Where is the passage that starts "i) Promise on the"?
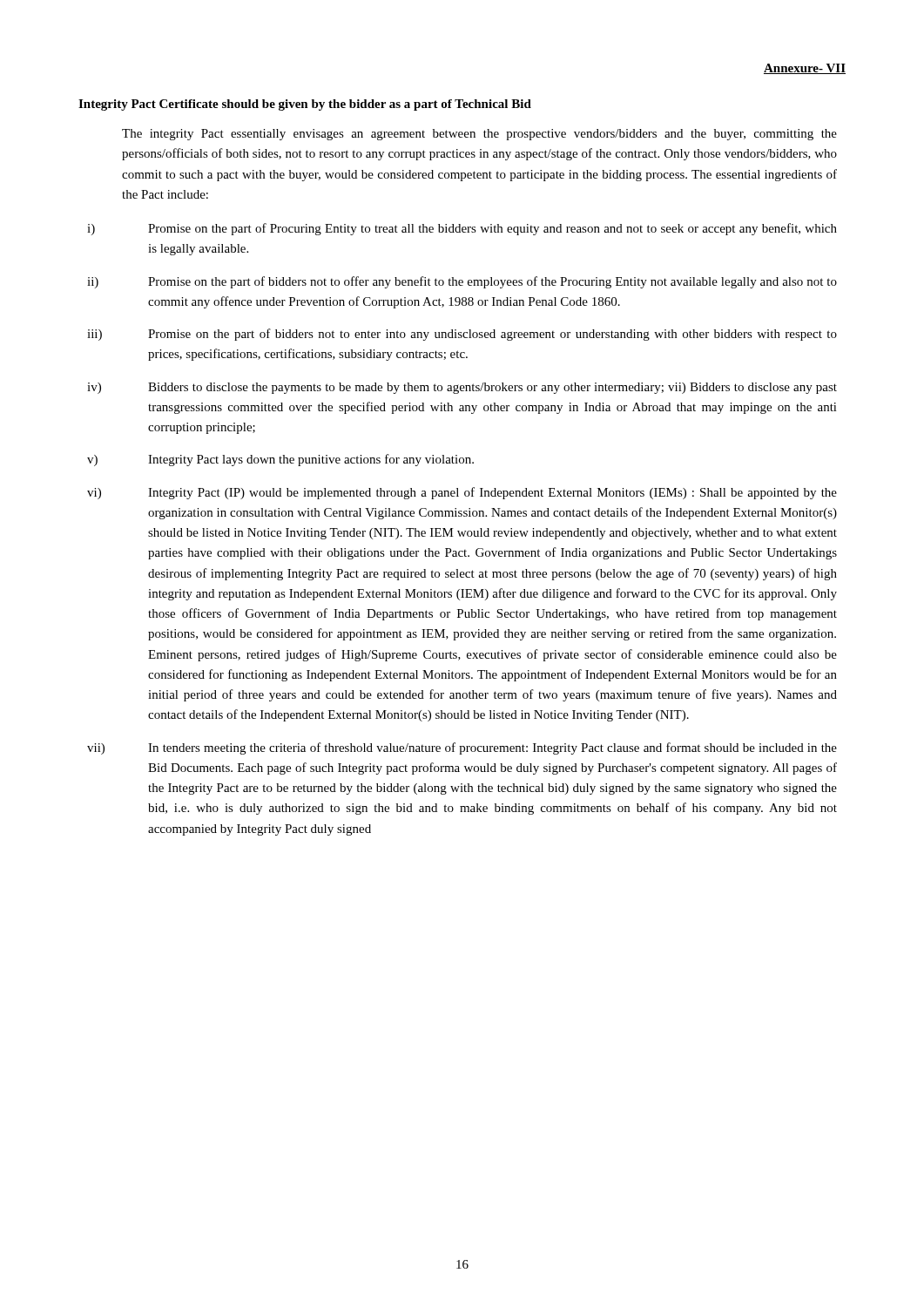The height and width of the screenshot is (1307, 924). pyautogui.click(x=458, y=239)
